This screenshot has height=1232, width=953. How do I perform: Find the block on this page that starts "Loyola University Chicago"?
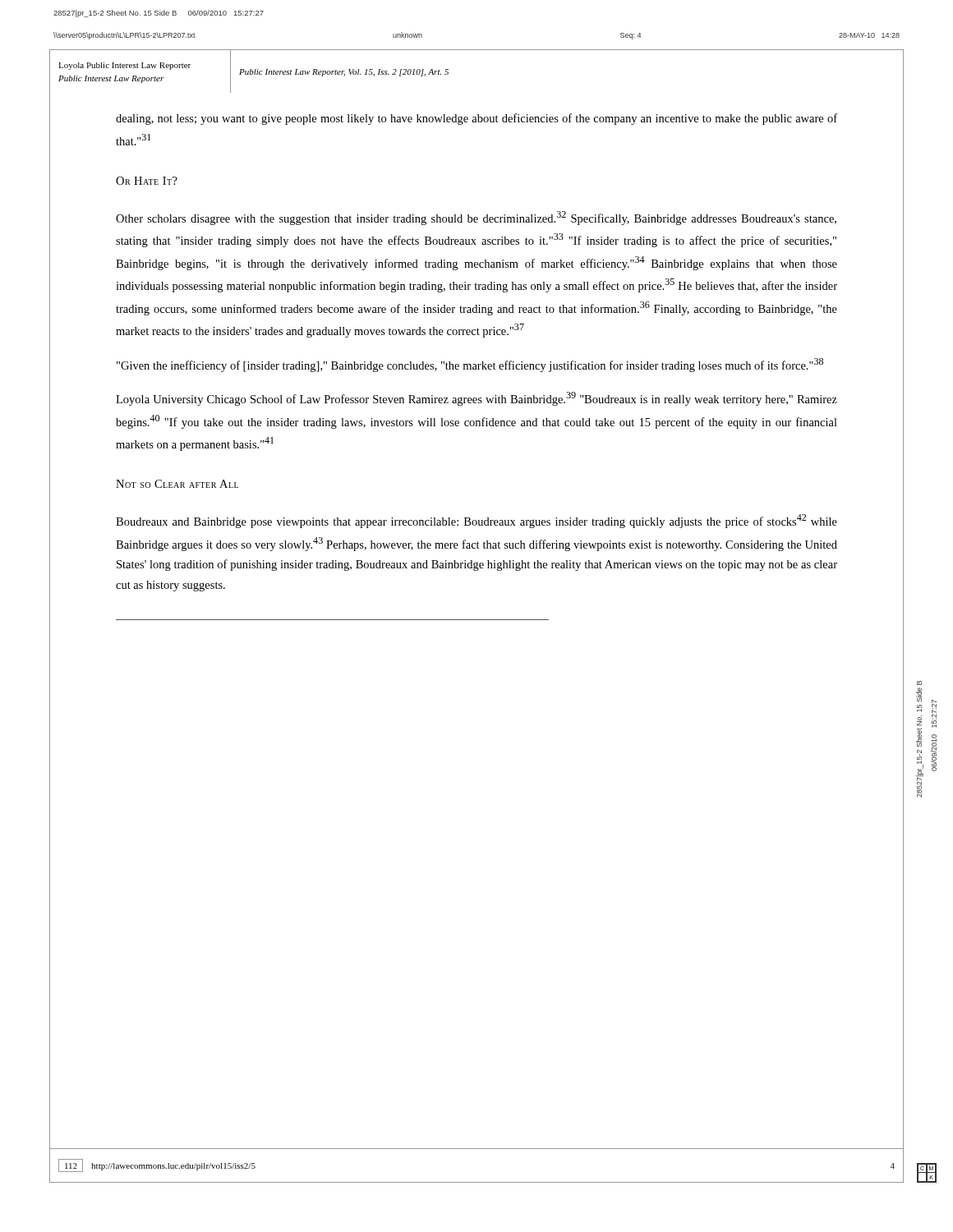tap(476, 421)
